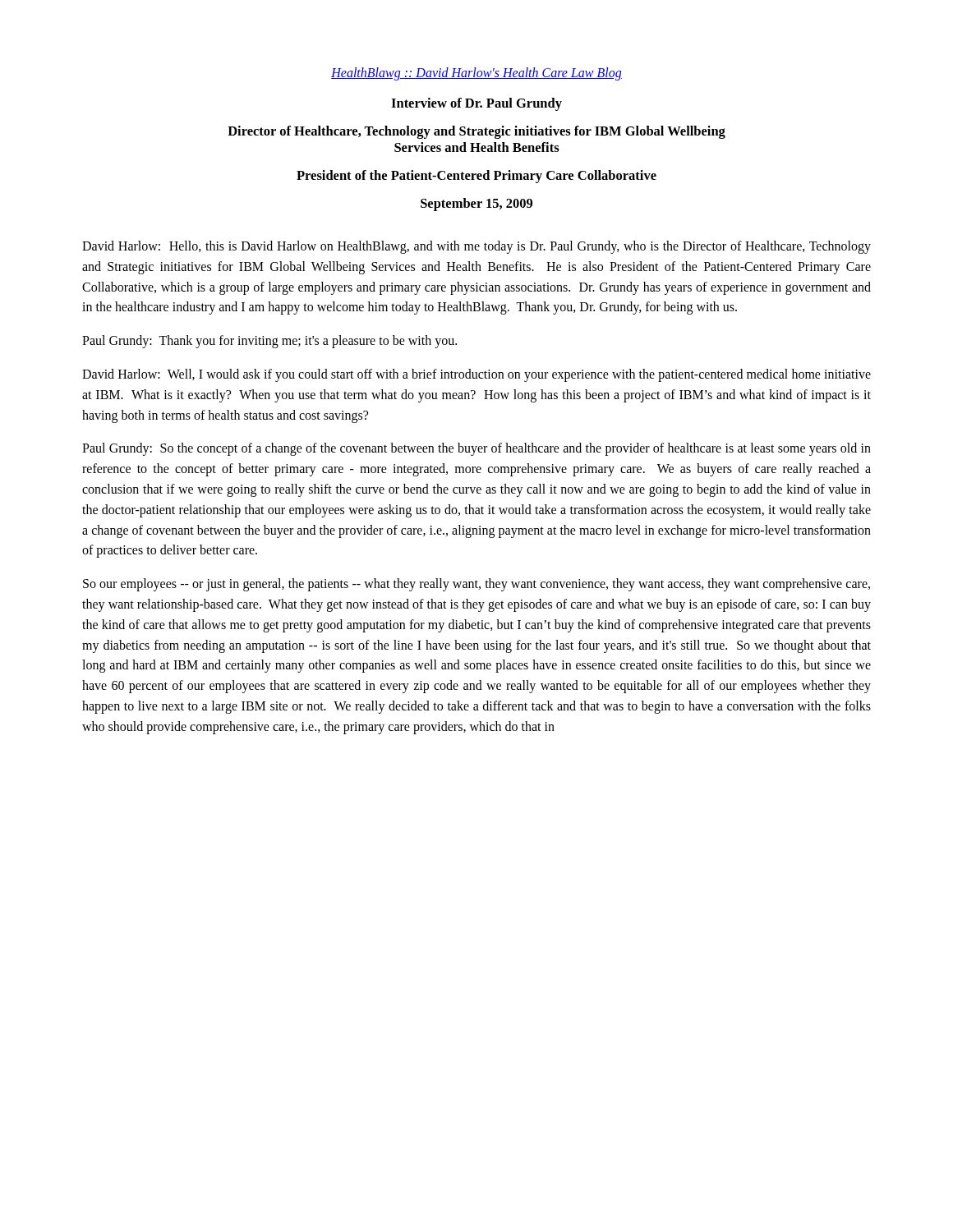Locate the title with the text "Interview of Dr. Paul Grundy"

pyautogui.click(x=476, y=103)
